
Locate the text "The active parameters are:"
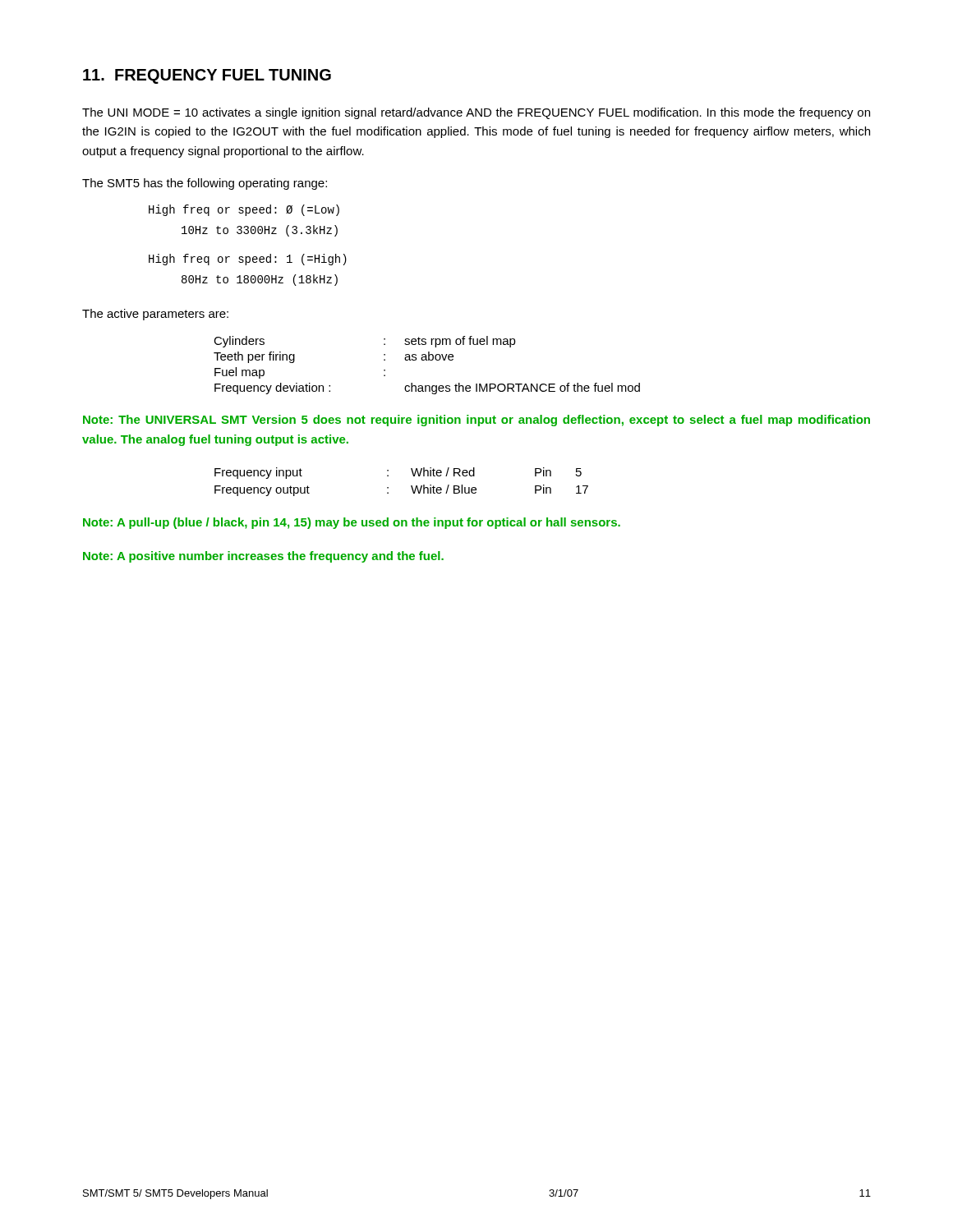pyautogui.click(x=156, y=313)
